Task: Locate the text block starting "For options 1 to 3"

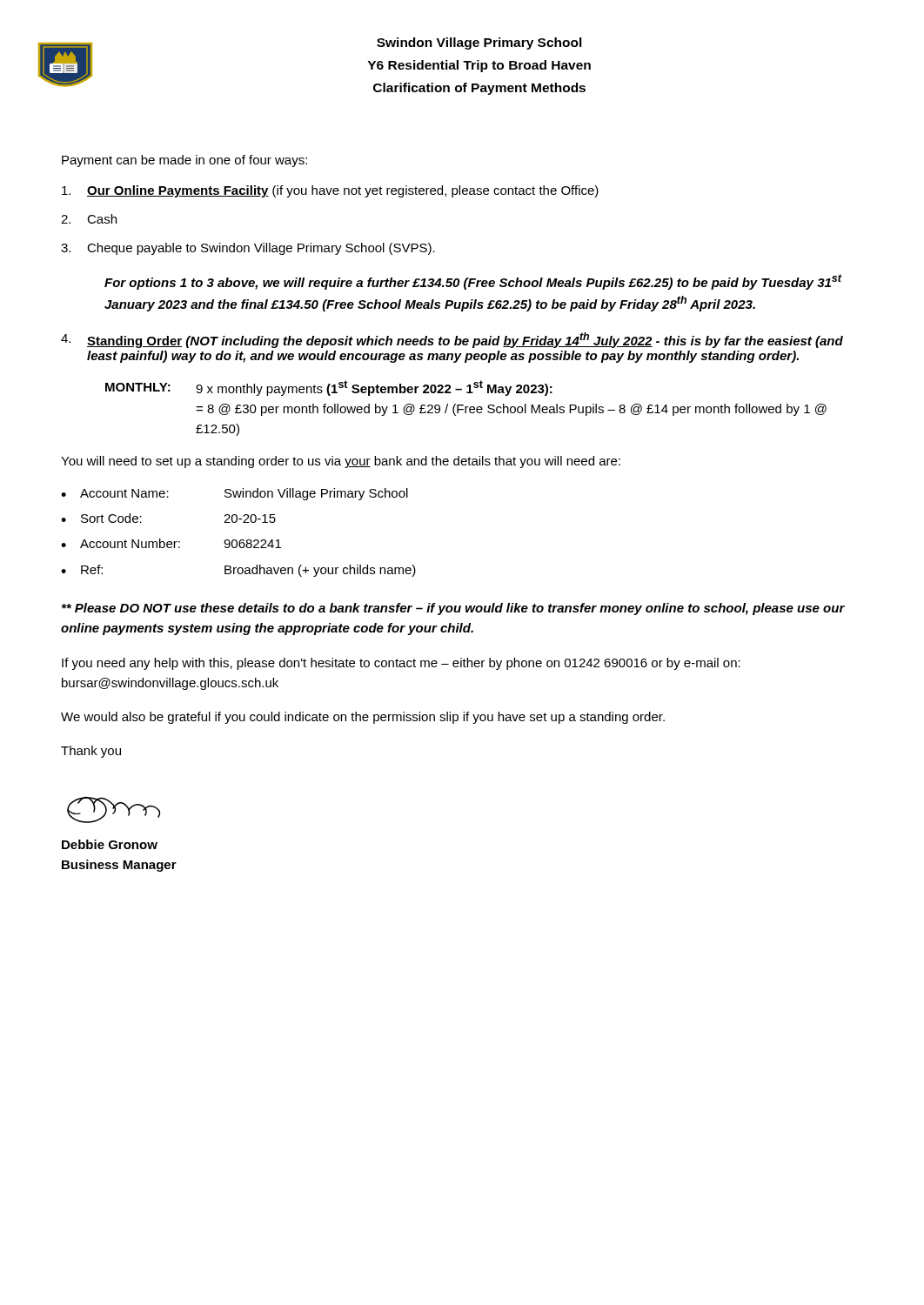Action: pos(473,292)
